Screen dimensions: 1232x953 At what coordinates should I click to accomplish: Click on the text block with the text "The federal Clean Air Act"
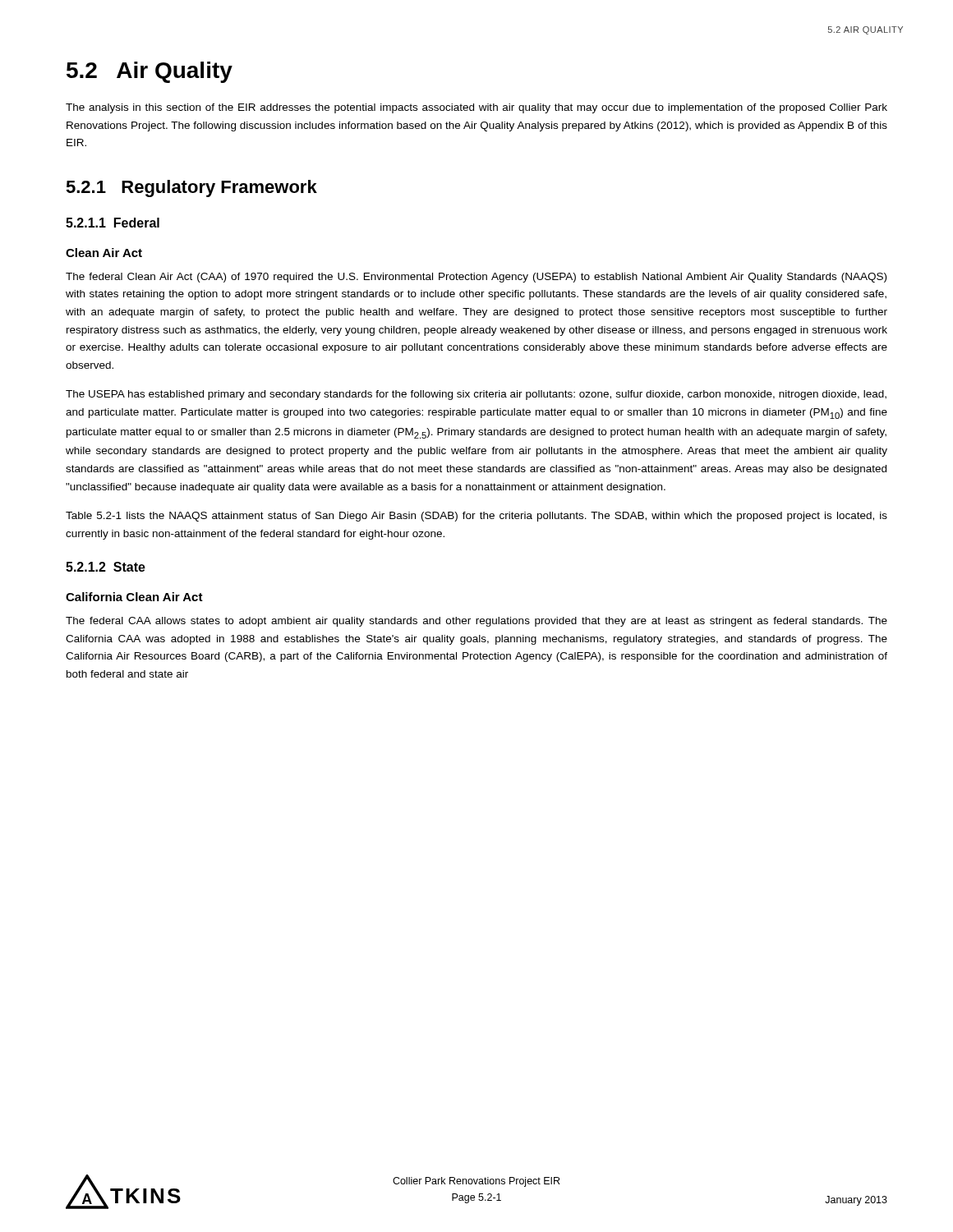coord(476,321)
